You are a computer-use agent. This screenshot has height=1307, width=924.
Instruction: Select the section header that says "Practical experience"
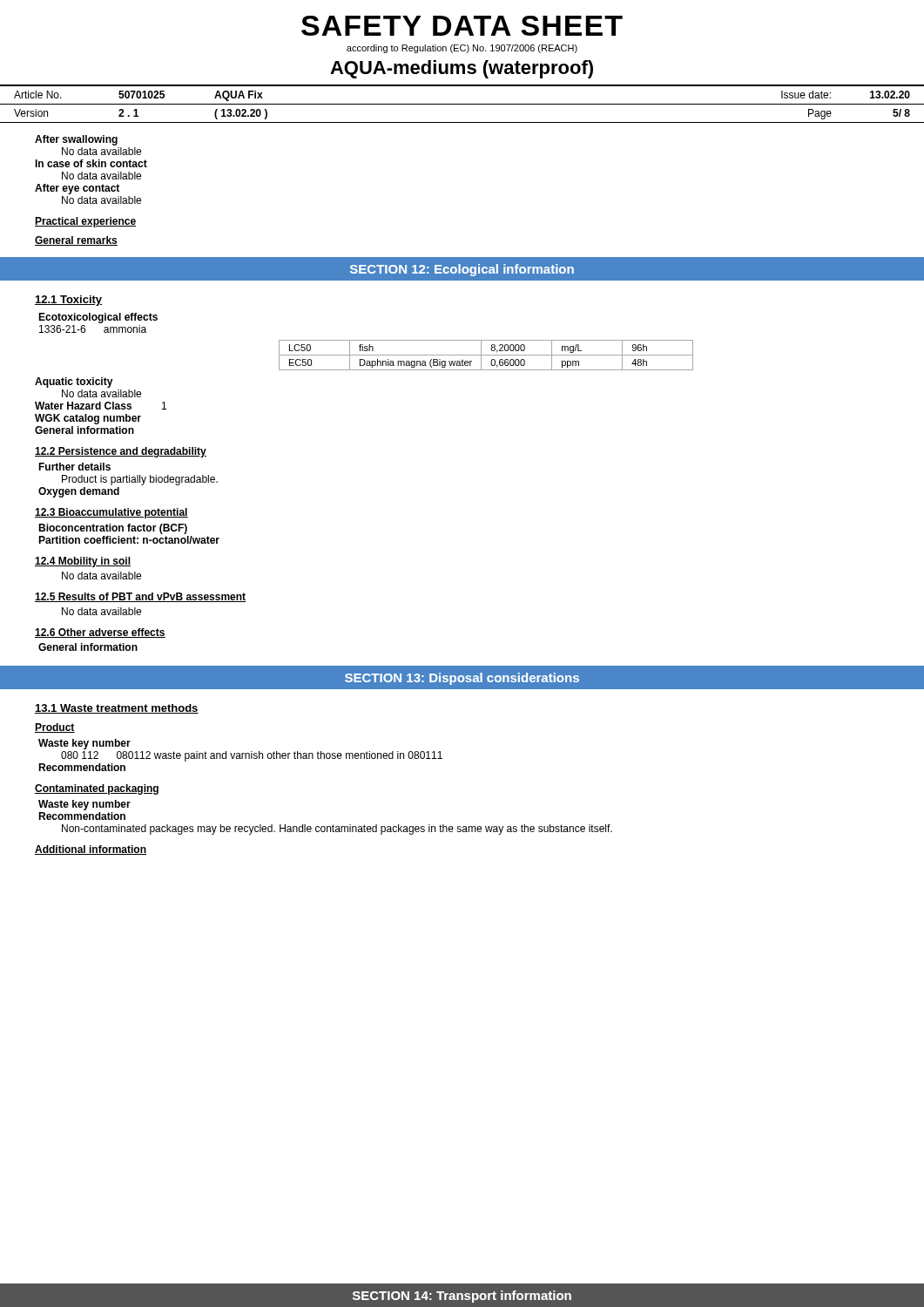[x=85, y=221]
